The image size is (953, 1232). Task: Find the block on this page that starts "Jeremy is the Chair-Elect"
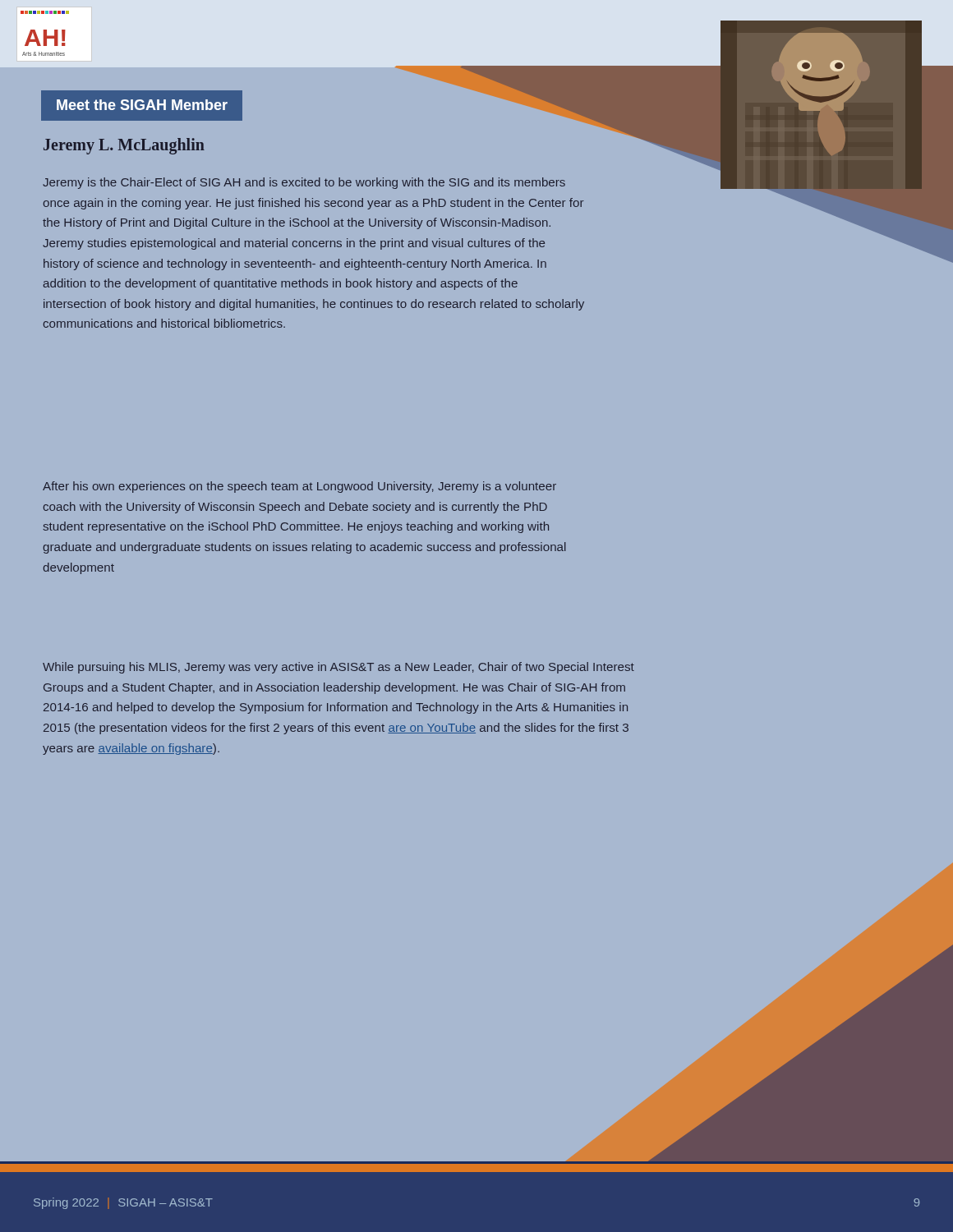(x=314, y=253)
